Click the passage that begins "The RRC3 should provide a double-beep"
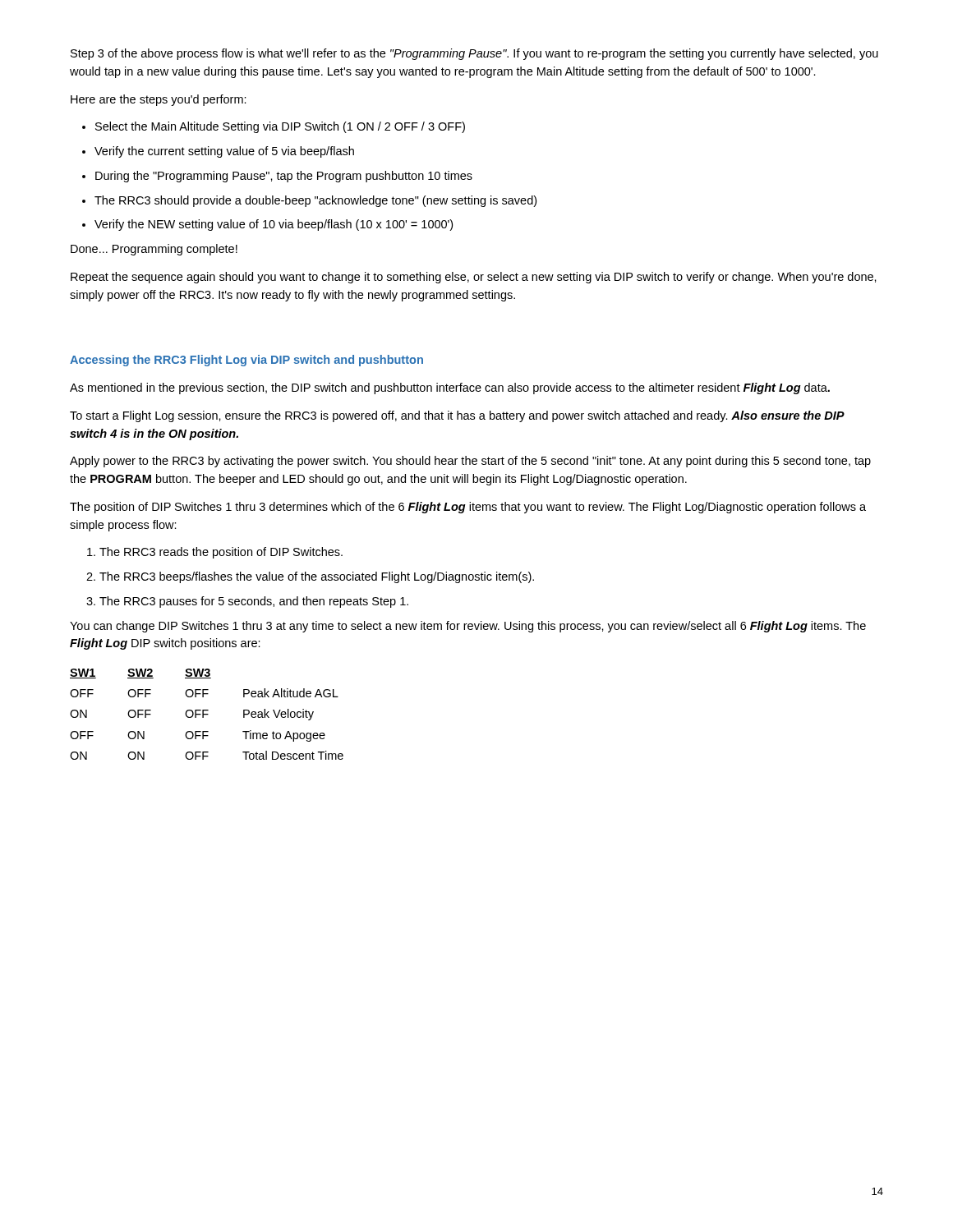This screenshot has height=1232, width=953. [x=476, y=201]
